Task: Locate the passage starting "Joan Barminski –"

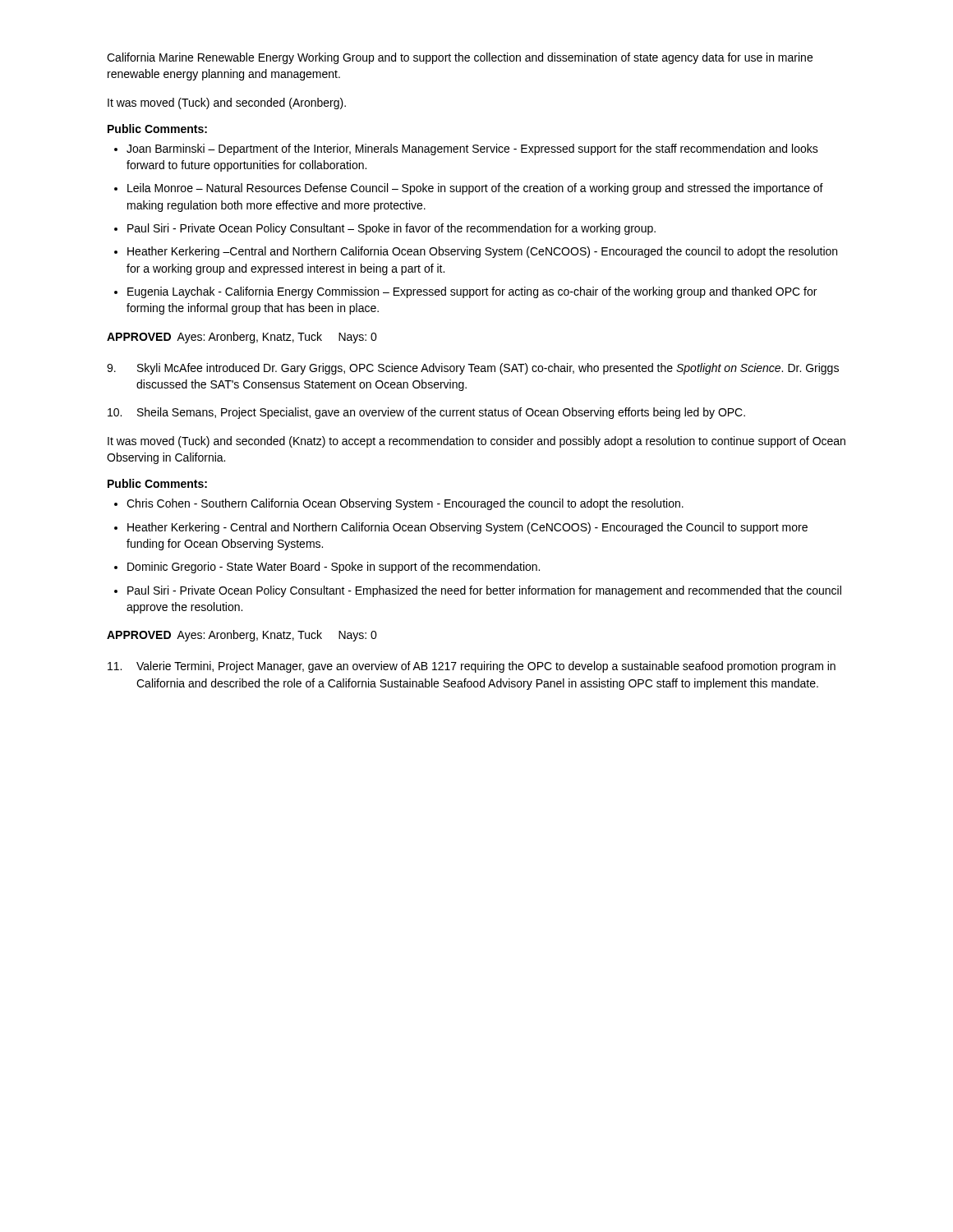Action: pyautogui.click(x=472, y=157)
